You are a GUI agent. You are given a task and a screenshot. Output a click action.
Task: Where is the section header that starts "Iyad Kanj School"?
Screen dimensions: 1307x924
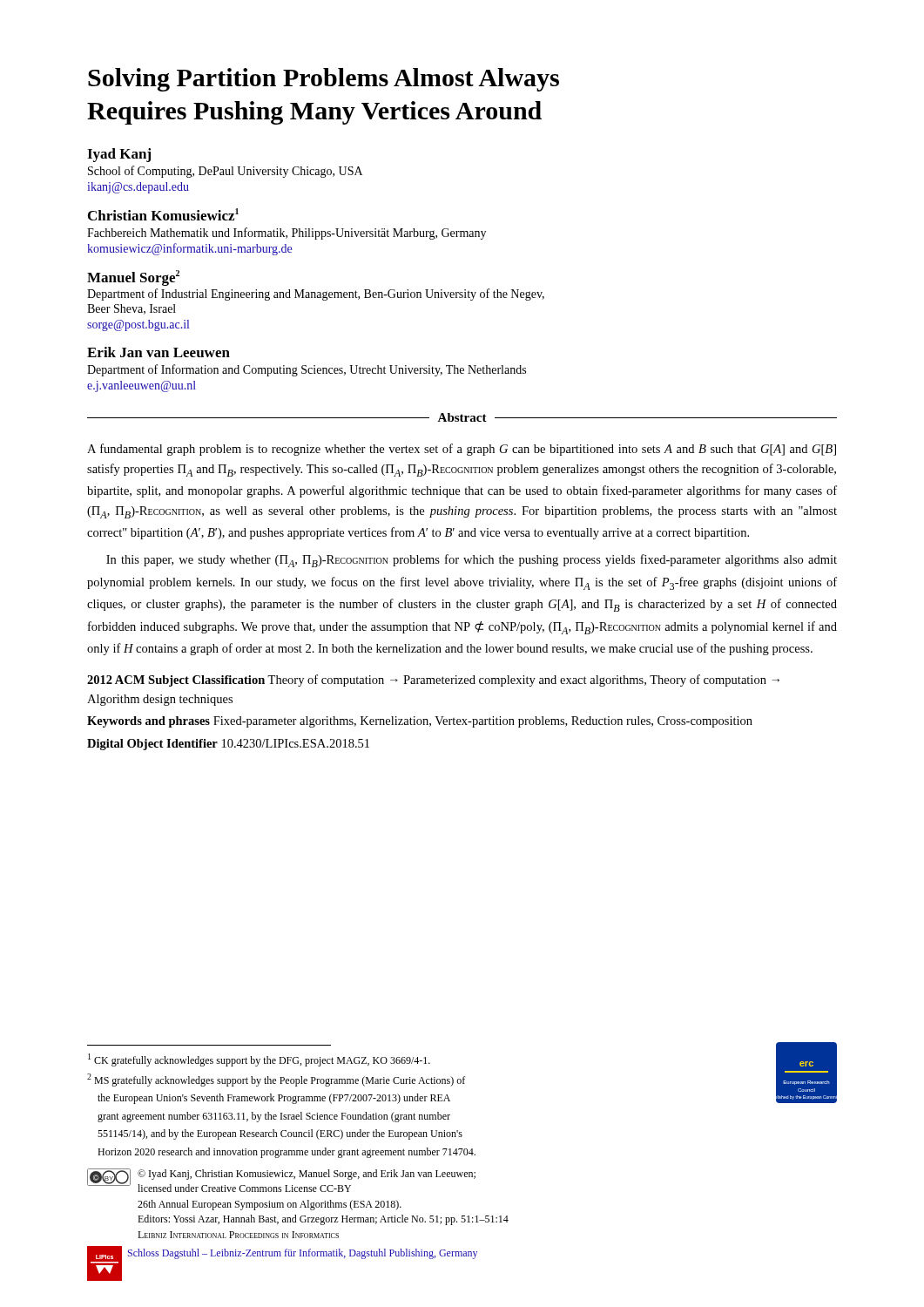coord(119,155)
